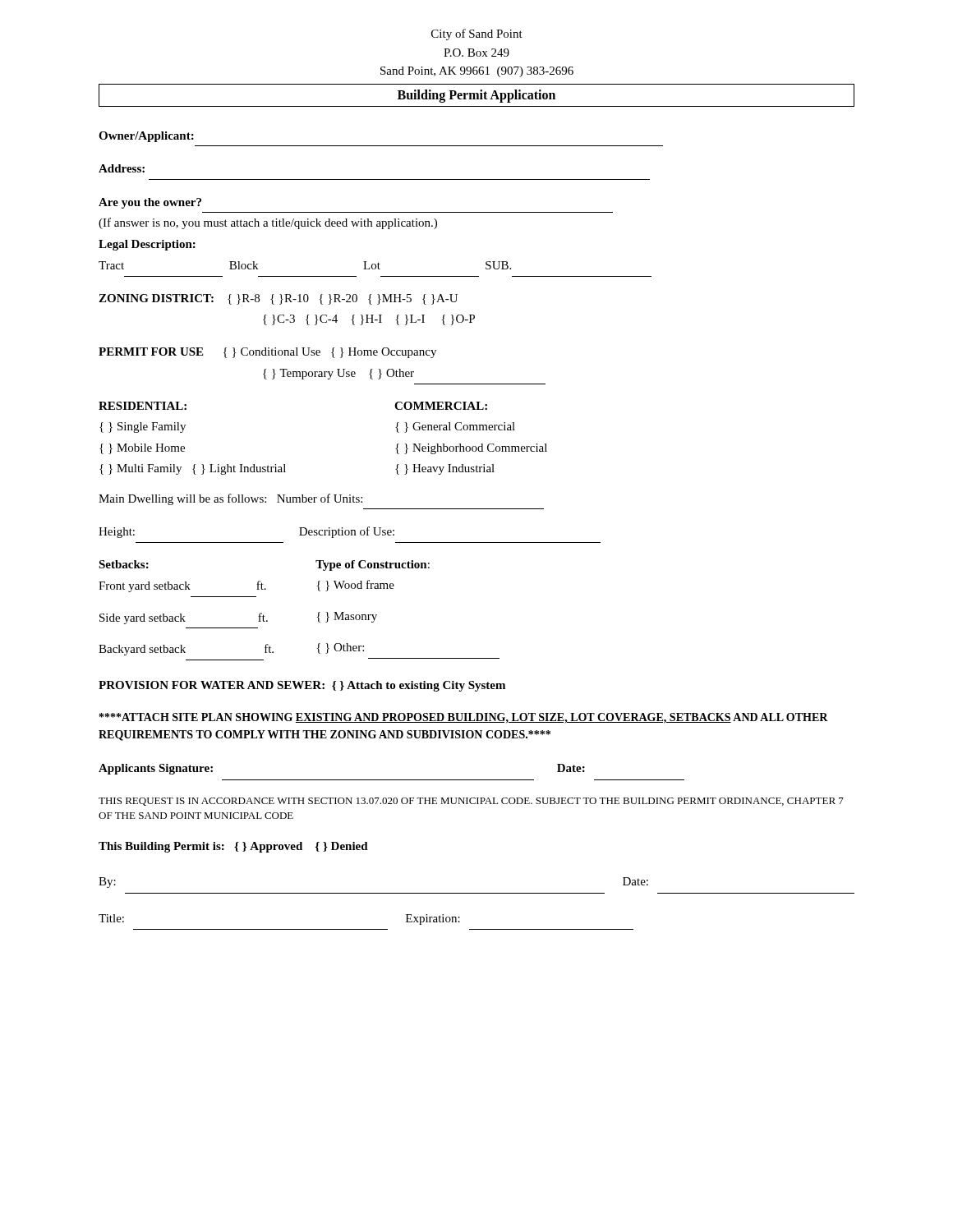Click where it says "Height: Description of Use:"
The width and height of the screenshot is (953, 1232).
pos(350,532)
